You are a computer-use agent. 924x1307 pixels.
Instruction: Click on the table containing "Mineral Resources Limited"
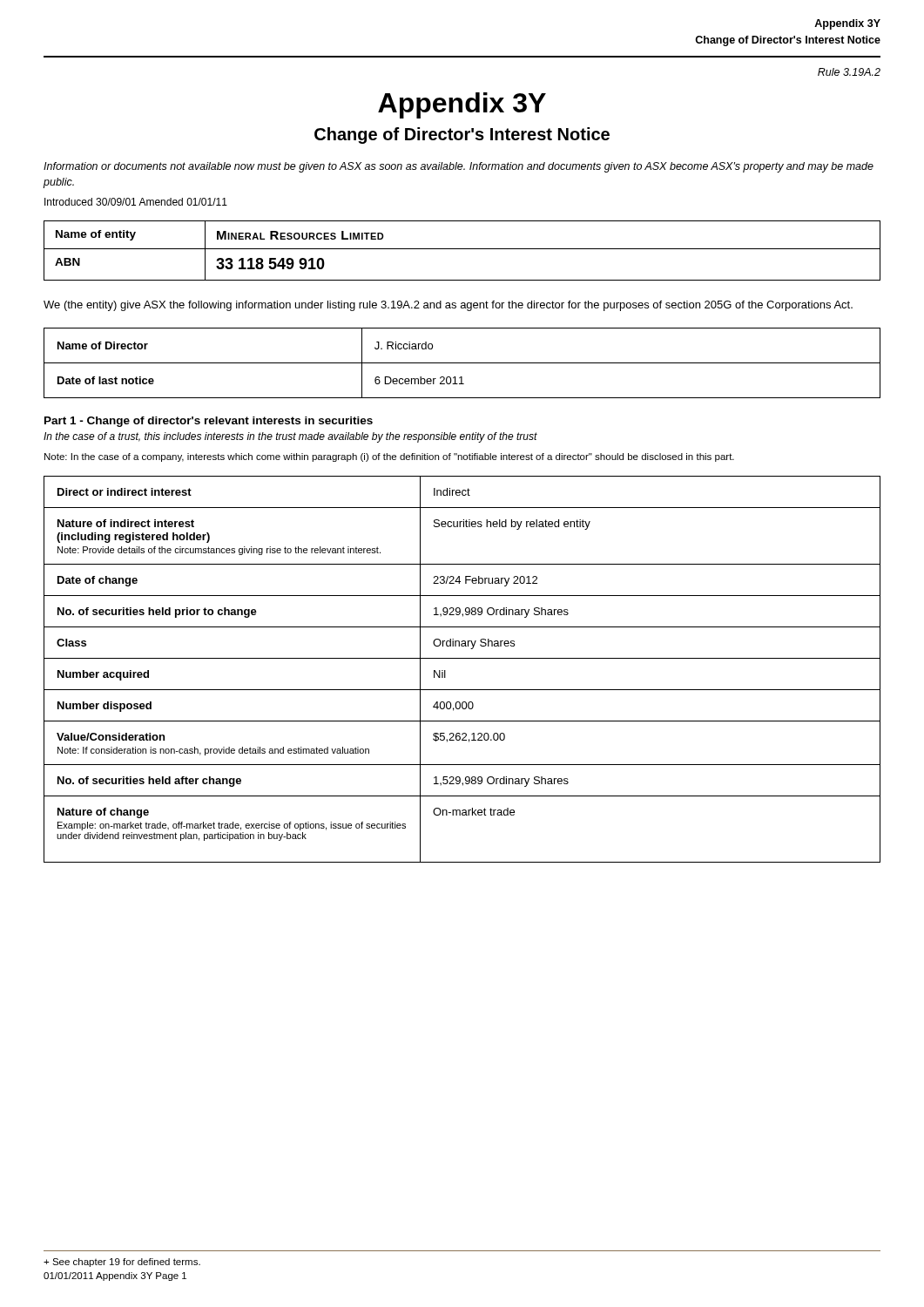462,251
